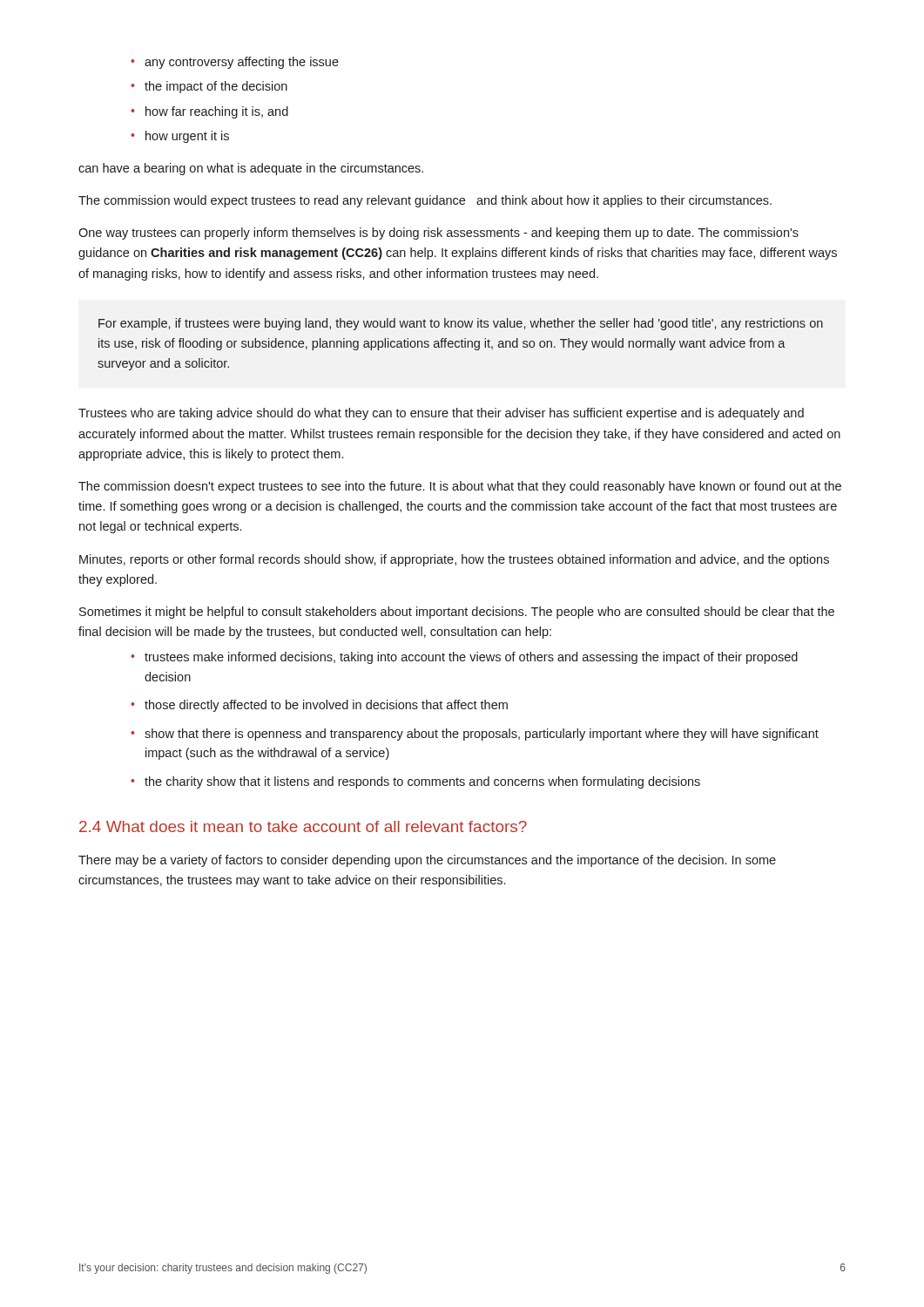Select the text block that says "Minutes, reports or other formal records should show,"

pyautogui.click(x=454, y=569)
